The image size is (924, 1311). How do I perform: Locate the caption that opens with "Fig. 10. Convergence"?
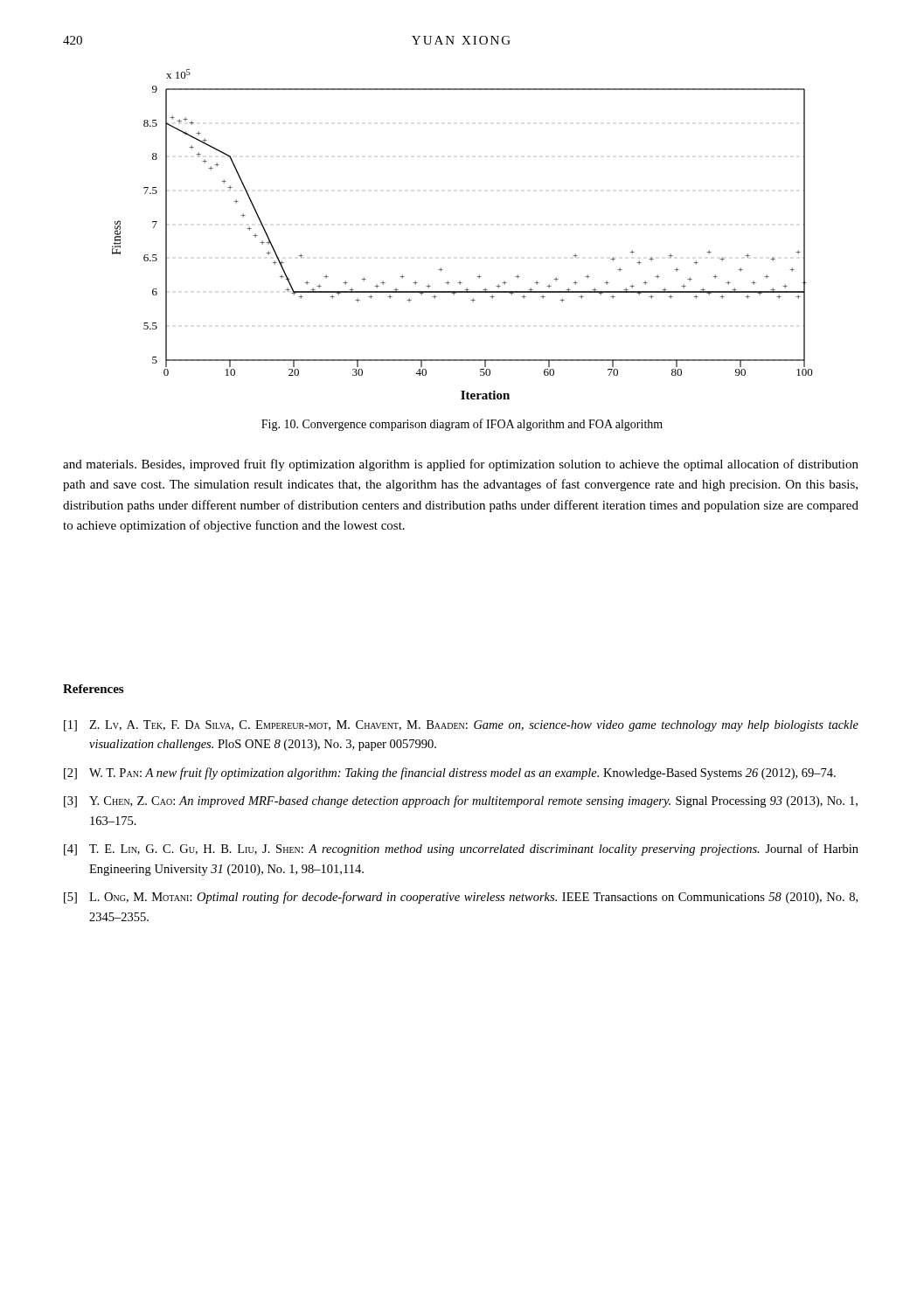462,424
